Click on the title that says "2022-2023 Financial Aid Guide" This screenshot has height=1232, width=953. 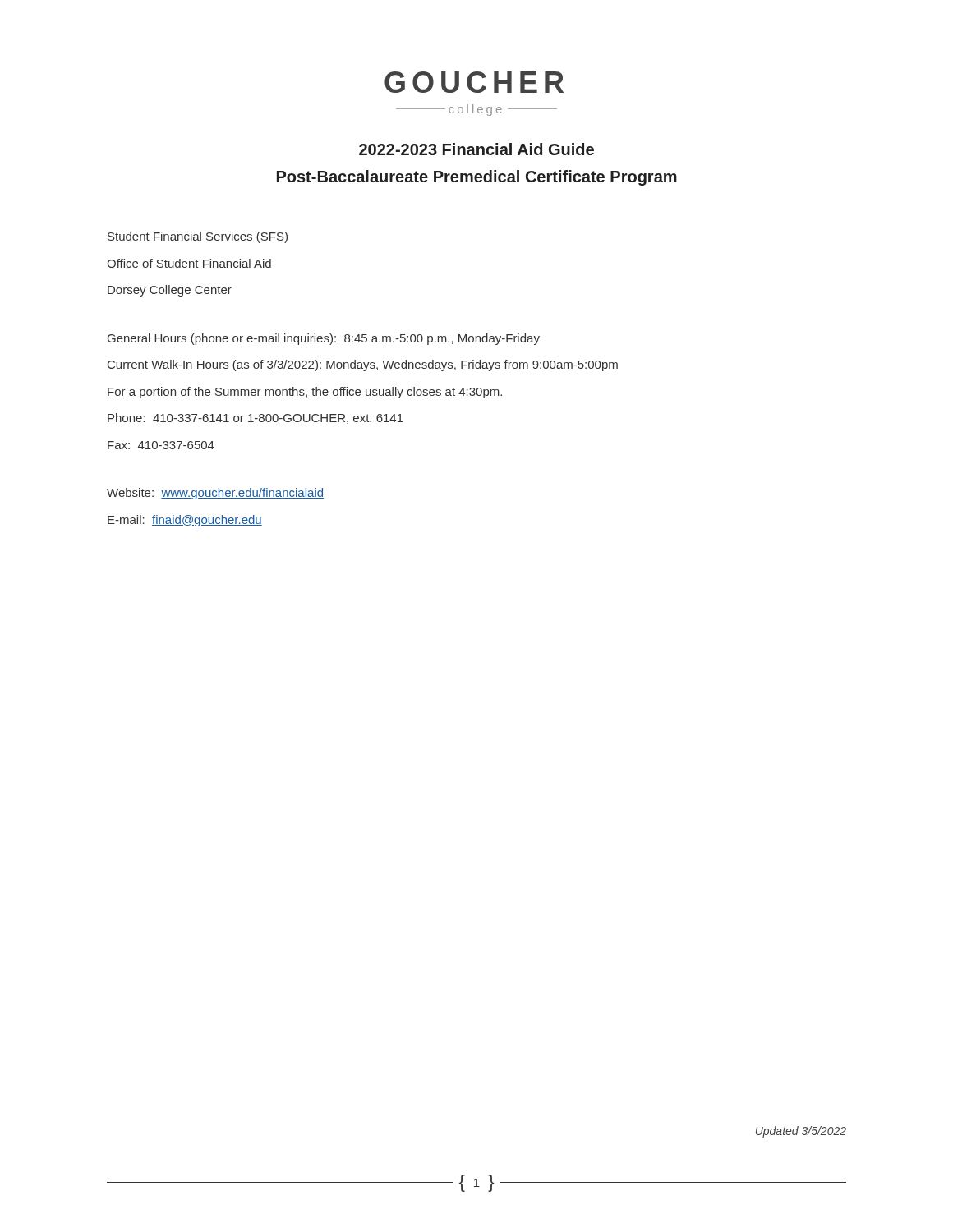[476, 150]
